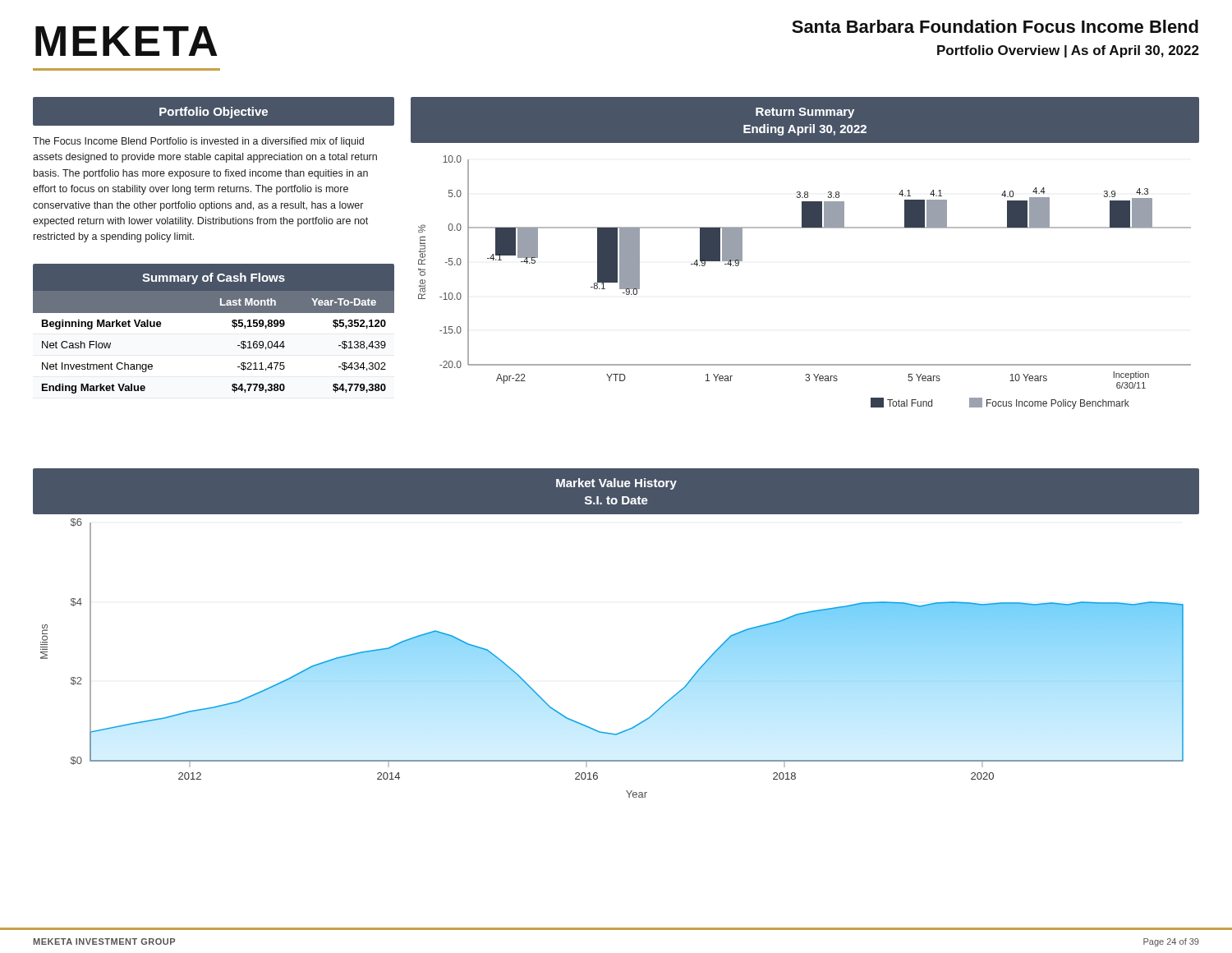Click on the section header with the text "Portfolio Objective"
Viewport: 1232px width, 953px height.
[214, 111]
